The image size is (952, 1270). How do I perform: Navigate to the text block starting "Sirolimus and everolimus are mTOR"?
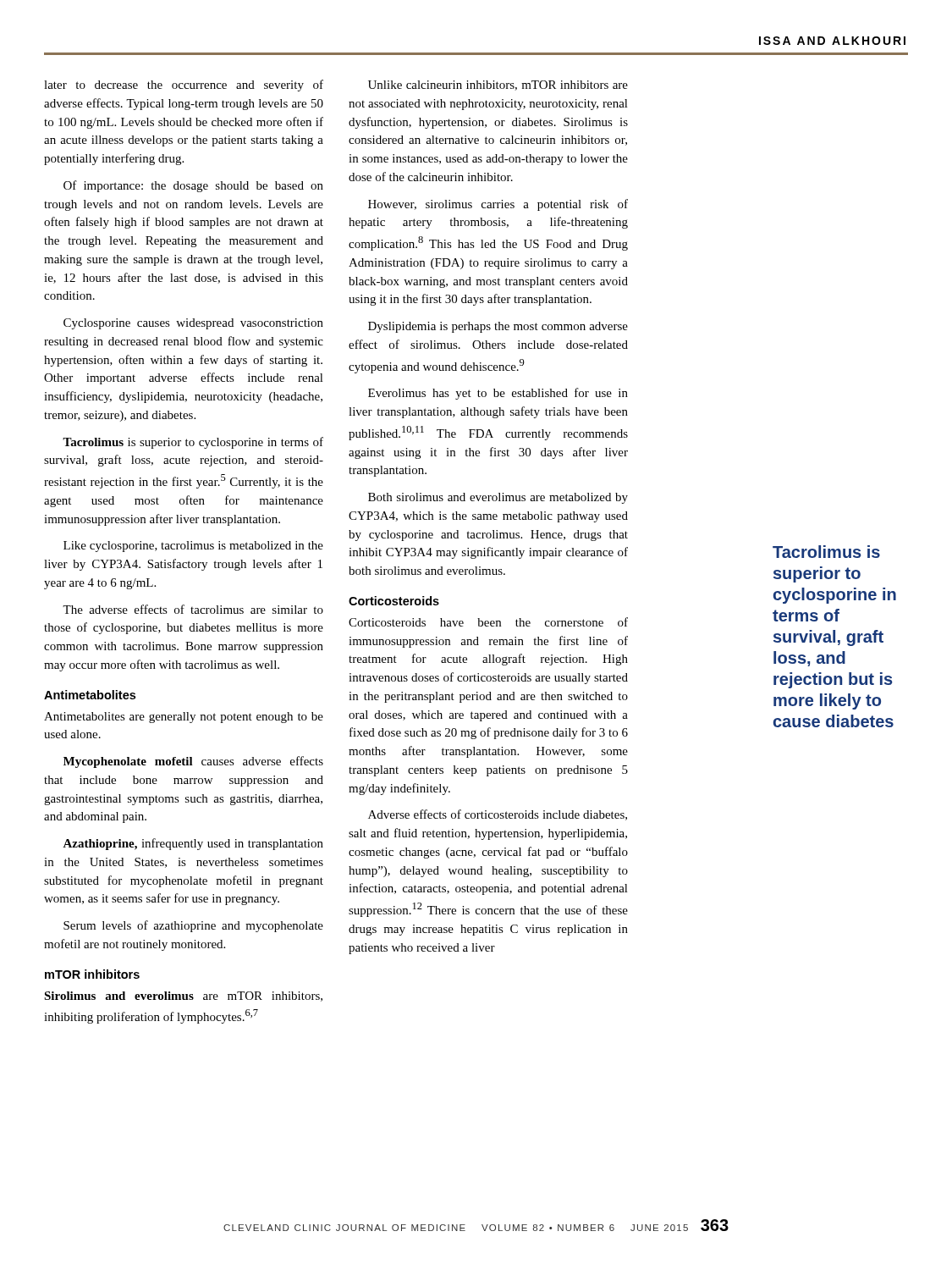coord(184,1007)
